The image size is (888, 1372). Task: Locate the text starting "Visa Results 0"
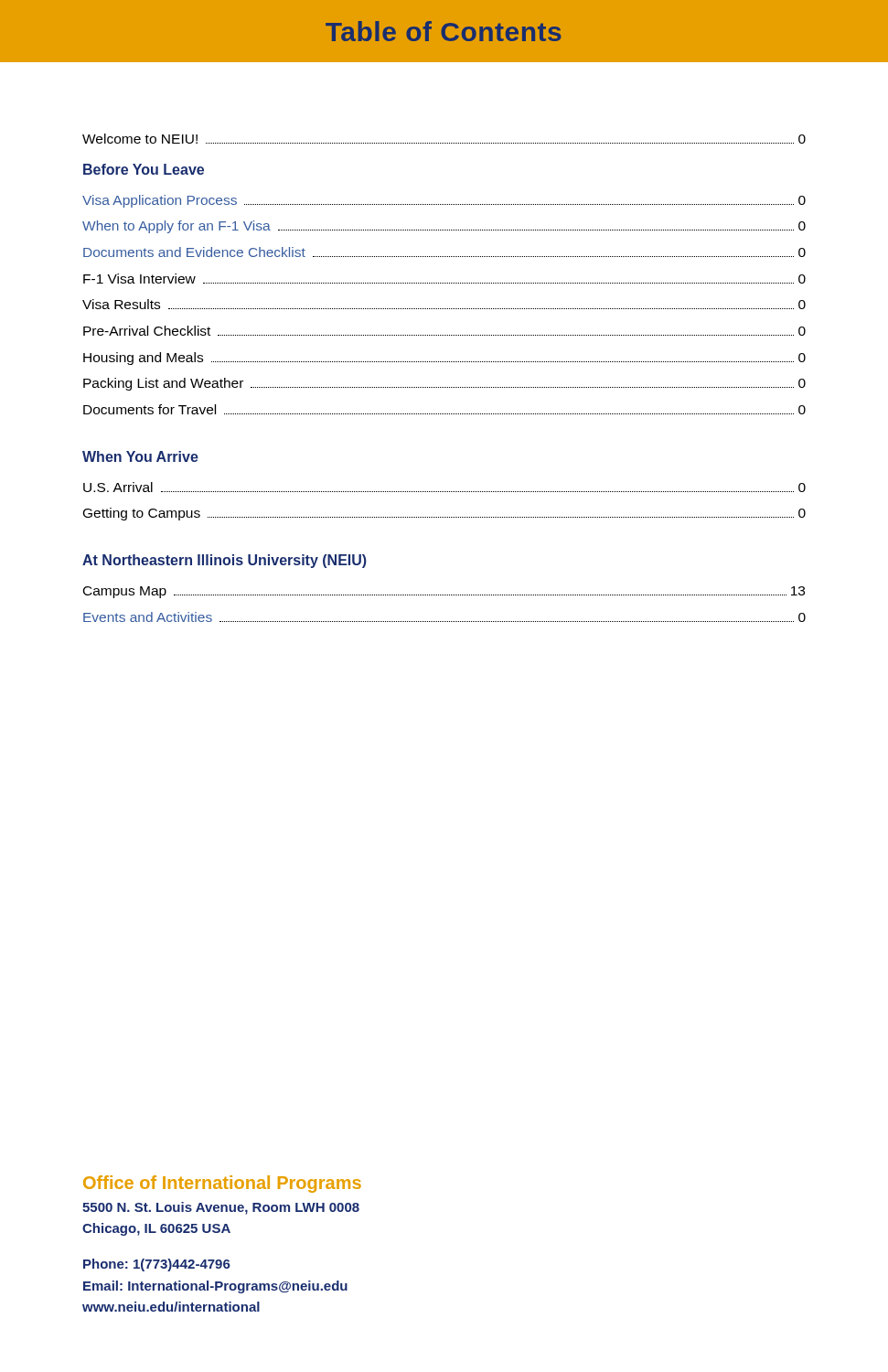[x=444, y=305]
